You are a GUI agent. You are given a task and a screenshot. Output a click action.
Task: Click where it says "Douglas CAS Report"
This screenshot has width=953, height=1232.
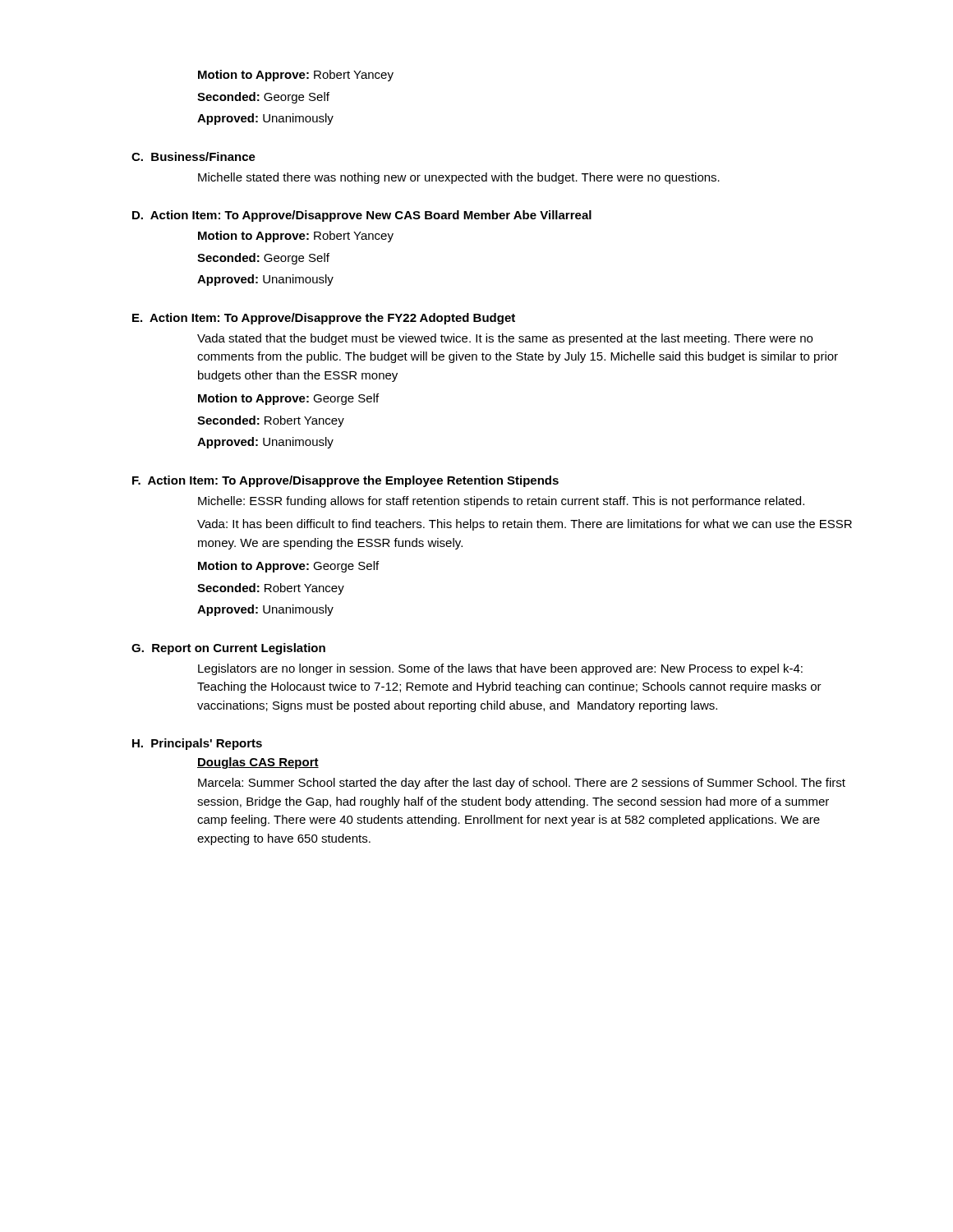pyautogui.click(x=258, y=762)
